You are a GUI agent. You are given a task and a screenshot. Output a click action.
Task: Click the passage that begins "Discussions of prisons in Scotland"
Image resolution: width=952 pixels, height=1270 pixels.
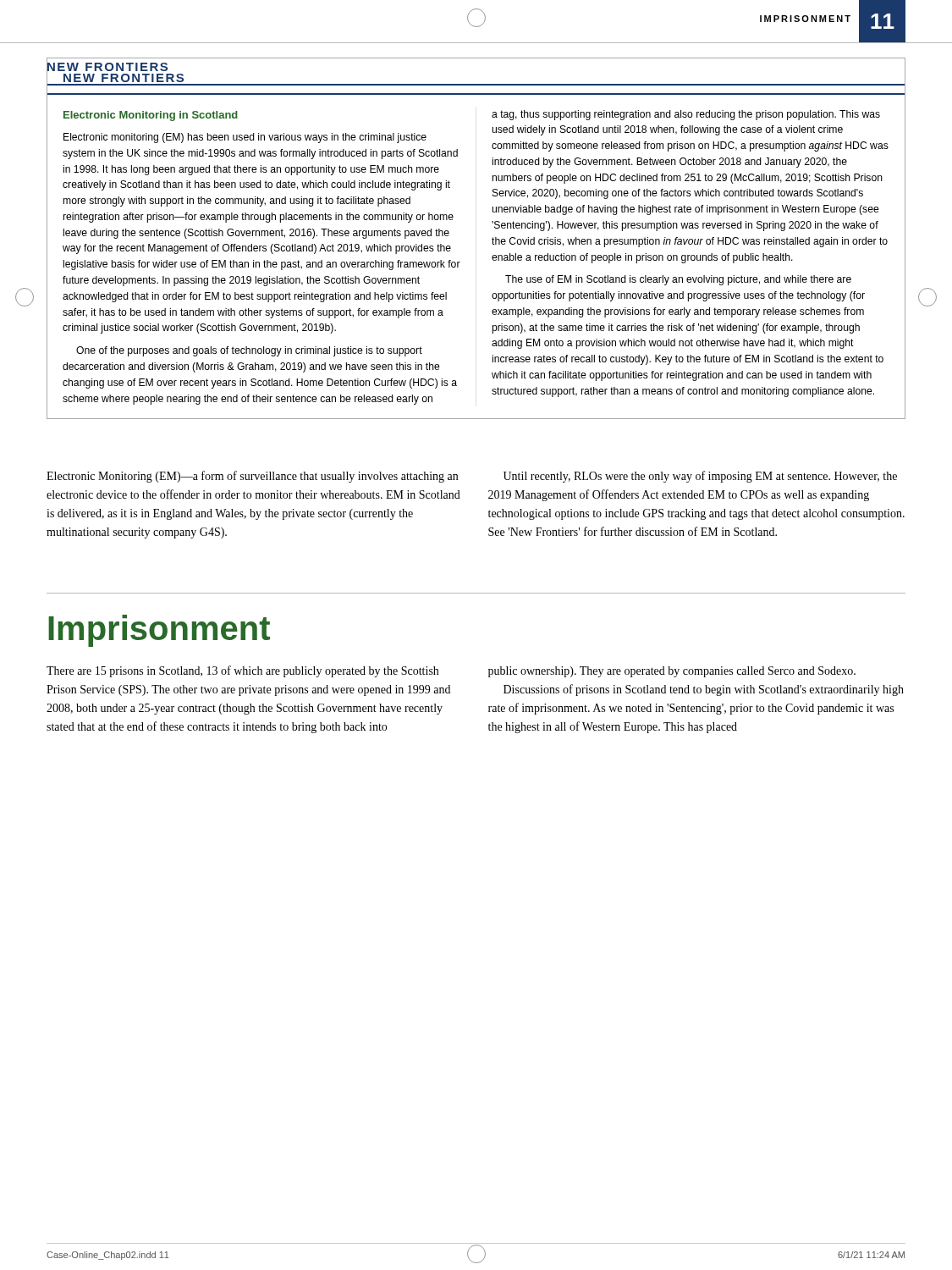696,708
